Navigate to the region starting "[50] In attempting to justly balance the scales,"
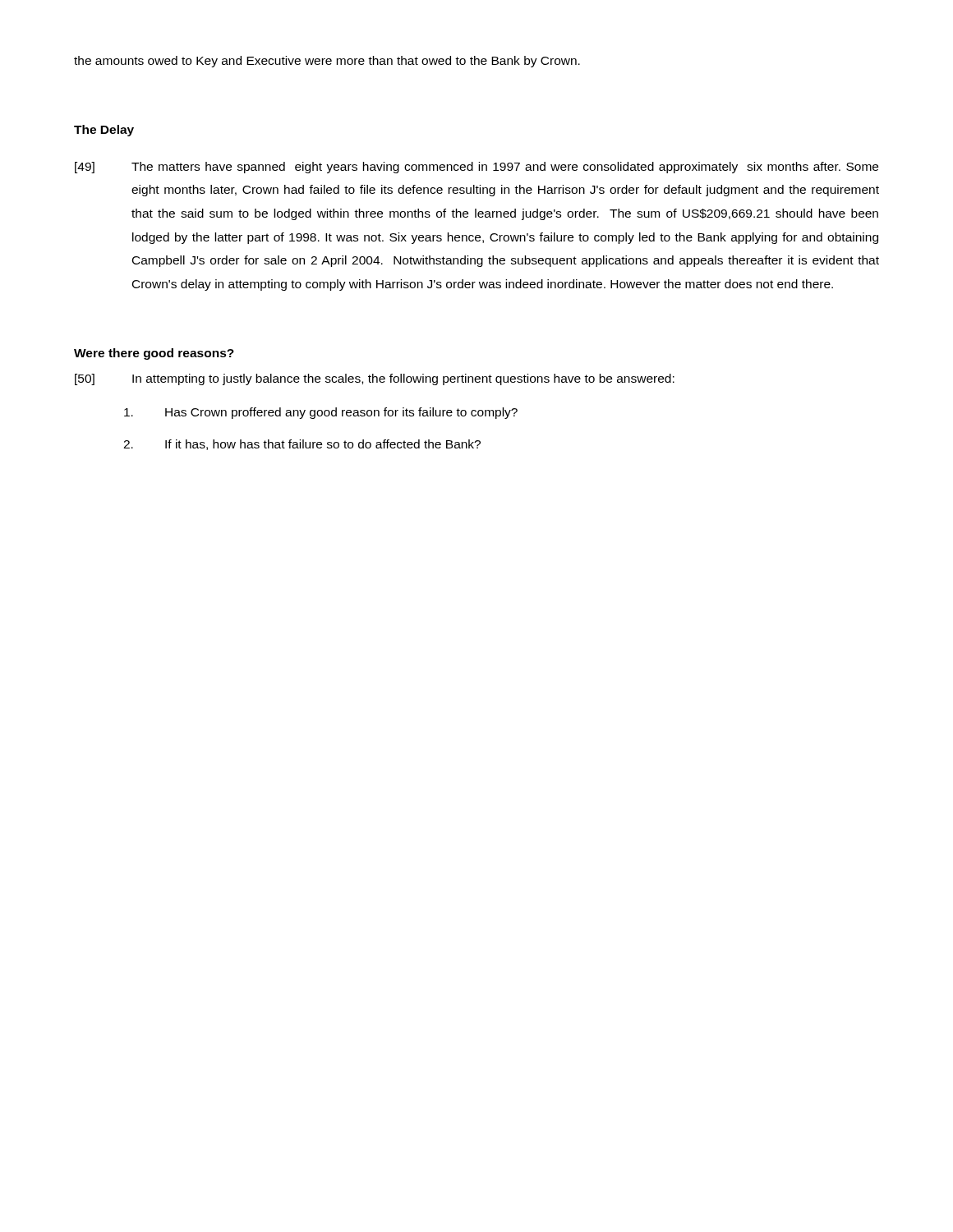The image size is (953, 1232). [x=476, y=379]
